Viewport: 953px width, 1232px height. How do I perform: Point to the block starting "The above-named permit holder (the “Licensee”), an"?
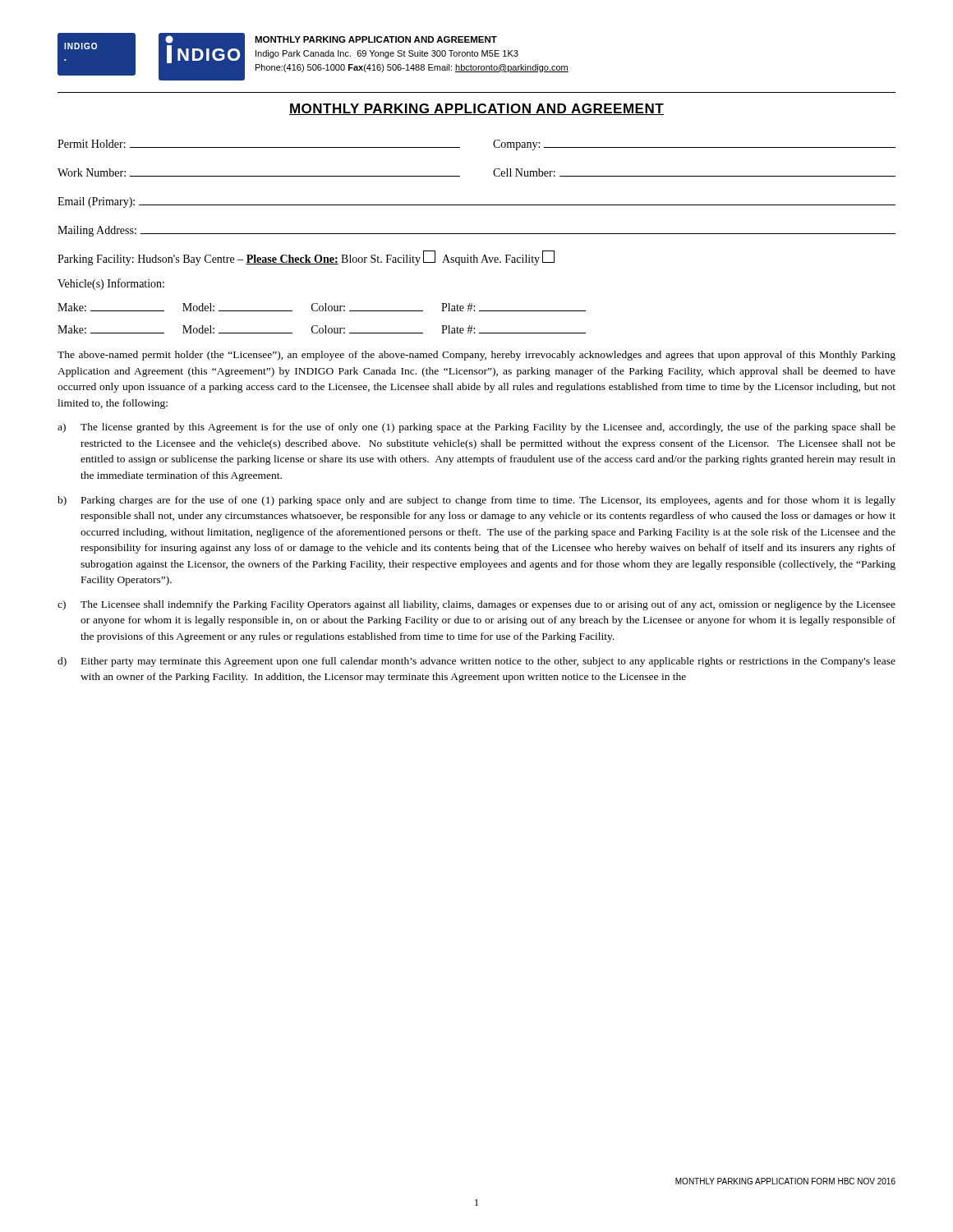[476, 379]
